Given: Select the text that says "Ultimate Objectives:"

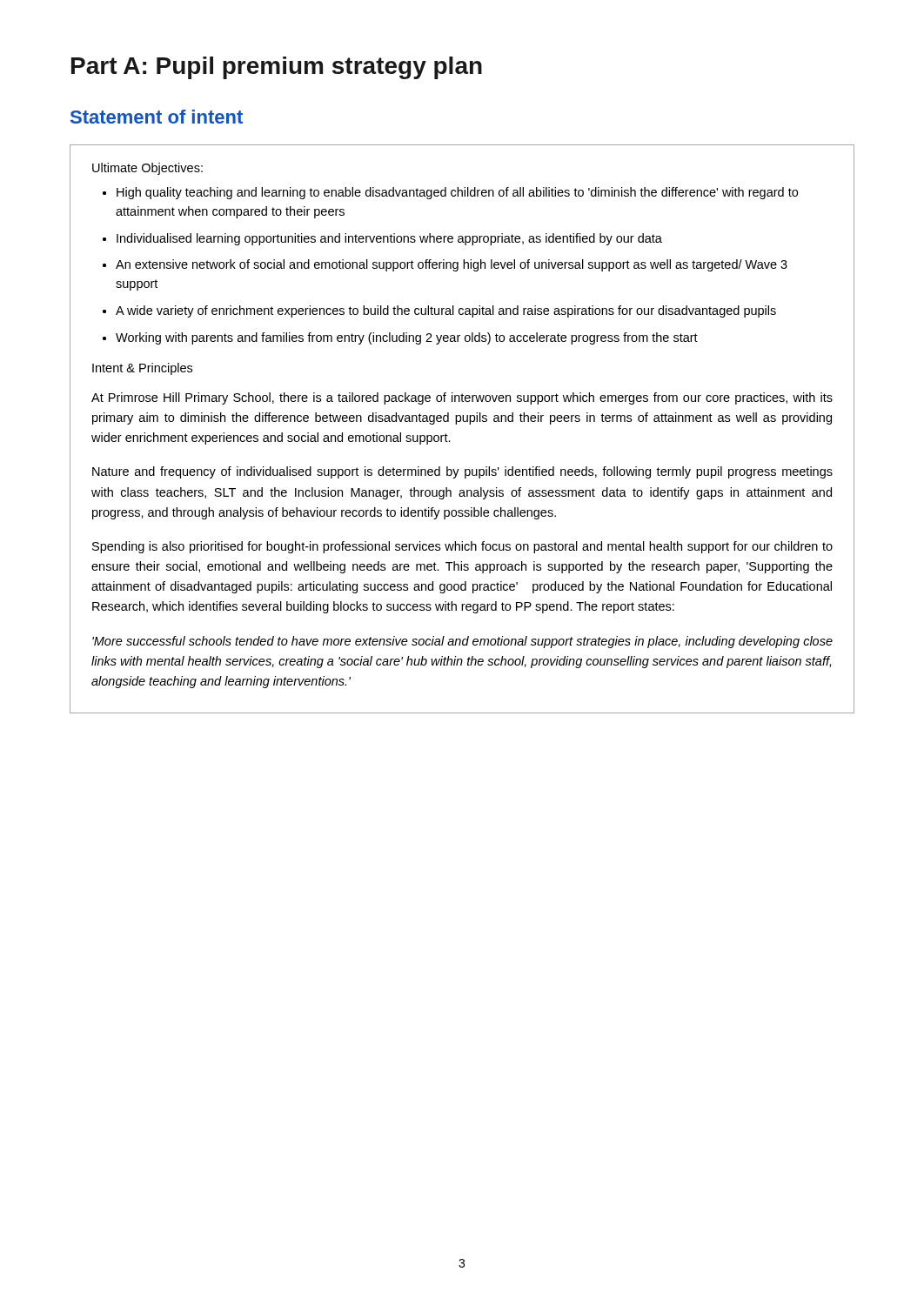Looking at the screenshot, I should point(147,169).
